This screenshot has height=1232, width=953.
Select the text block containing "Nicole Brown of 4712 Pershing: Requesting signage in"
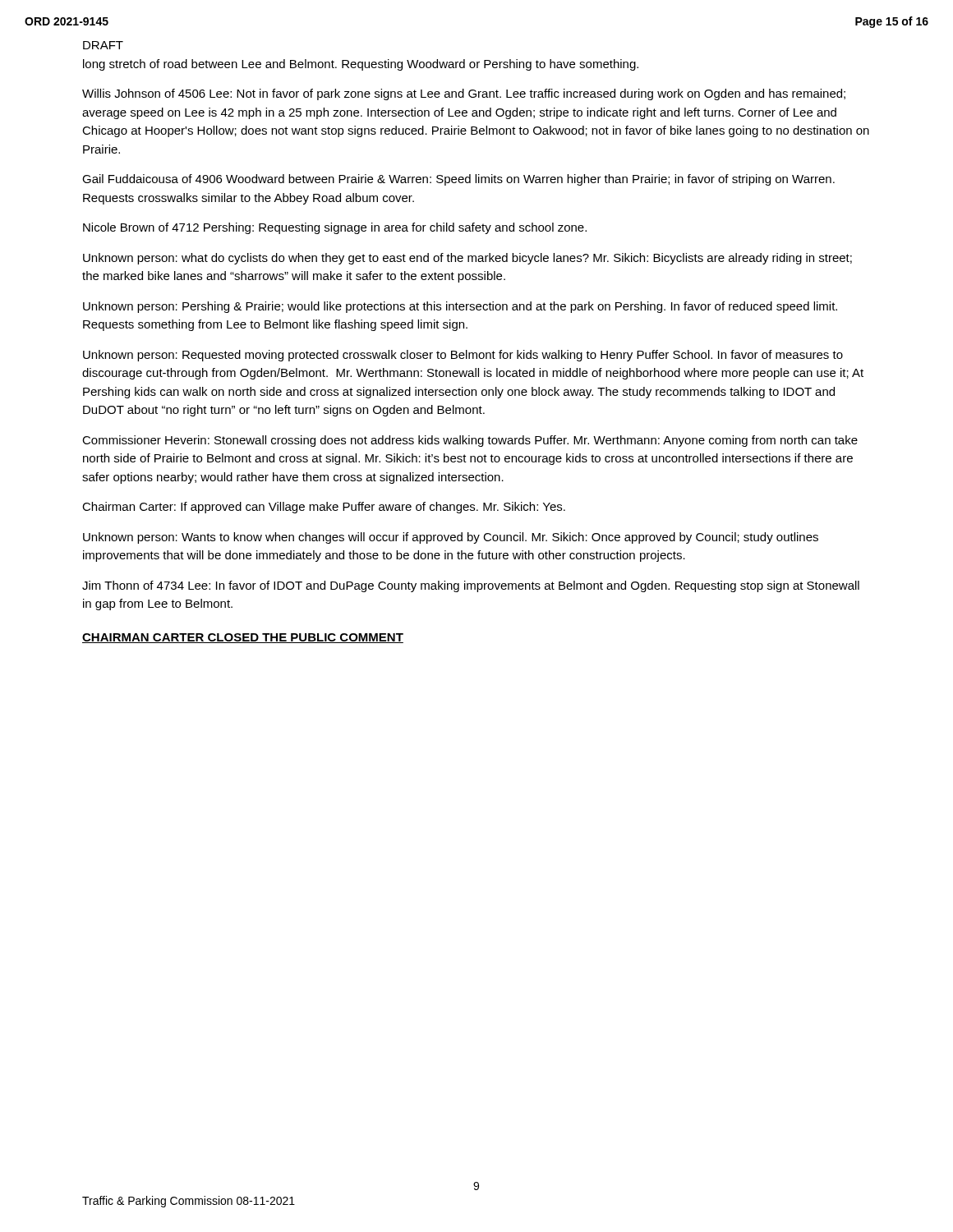point(335,227)
